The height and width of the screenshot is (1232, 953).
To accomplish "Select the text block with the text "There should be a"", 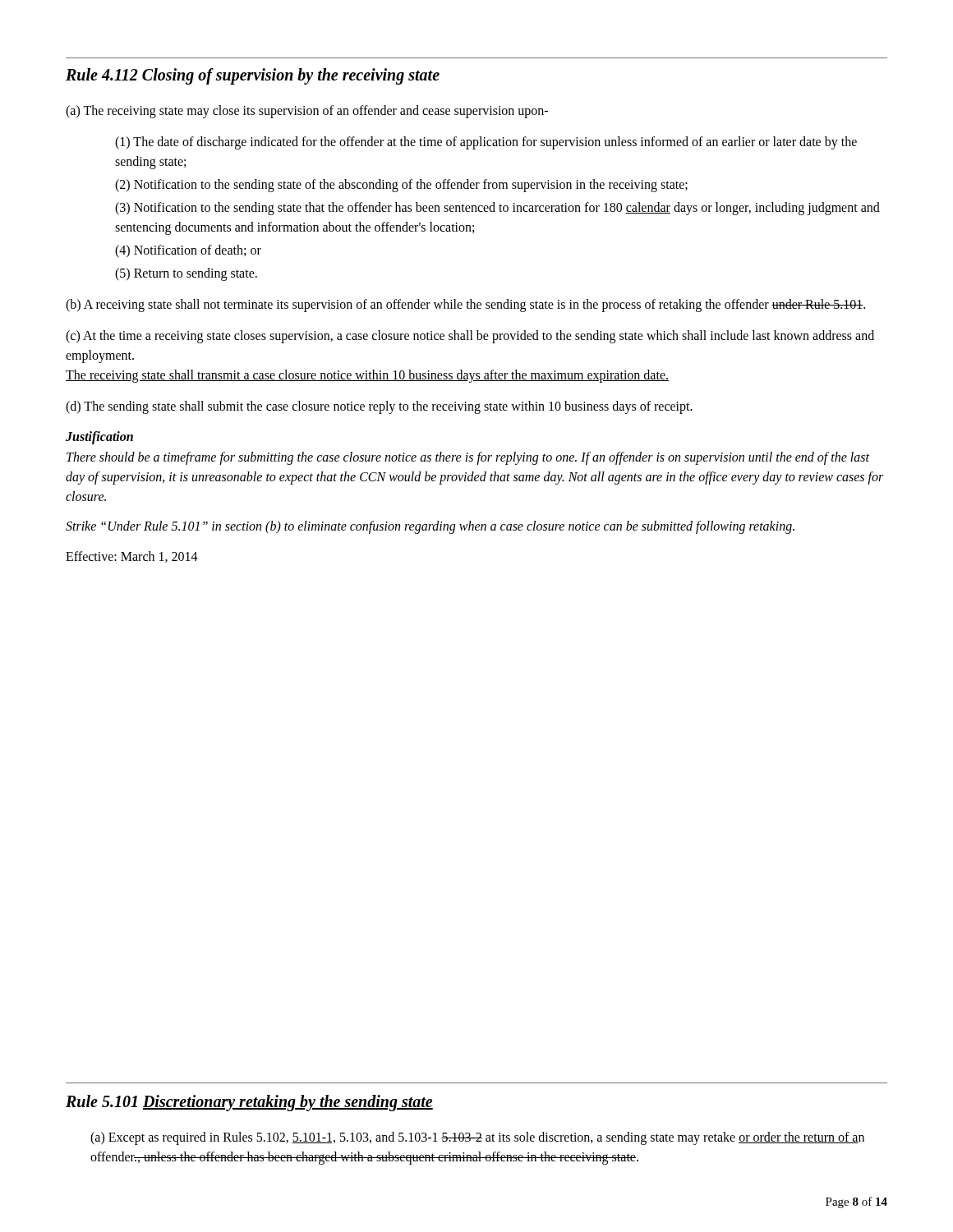I will pos(475,477).
